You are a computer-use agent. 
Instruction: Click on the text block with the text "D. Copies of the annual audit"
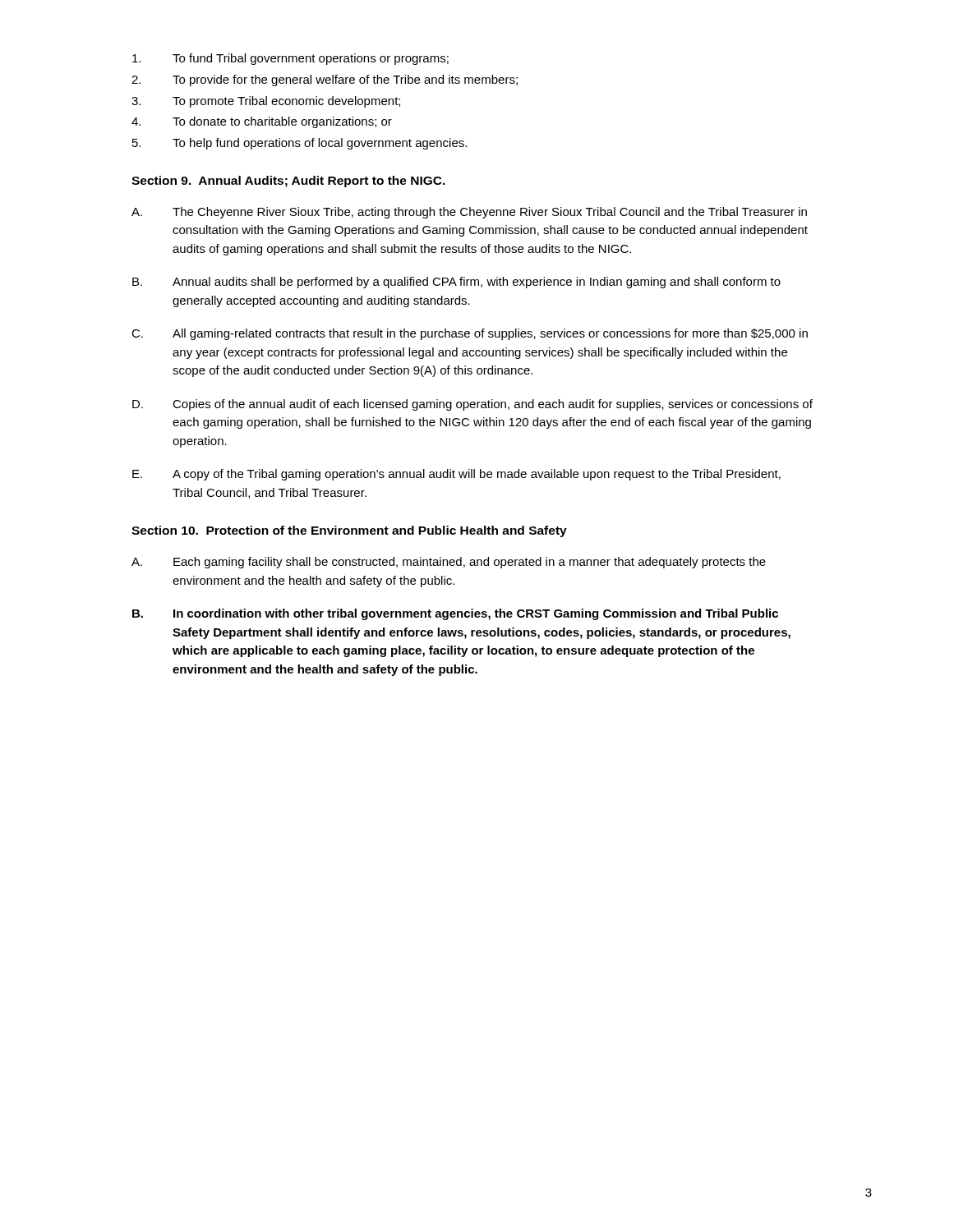472,423
